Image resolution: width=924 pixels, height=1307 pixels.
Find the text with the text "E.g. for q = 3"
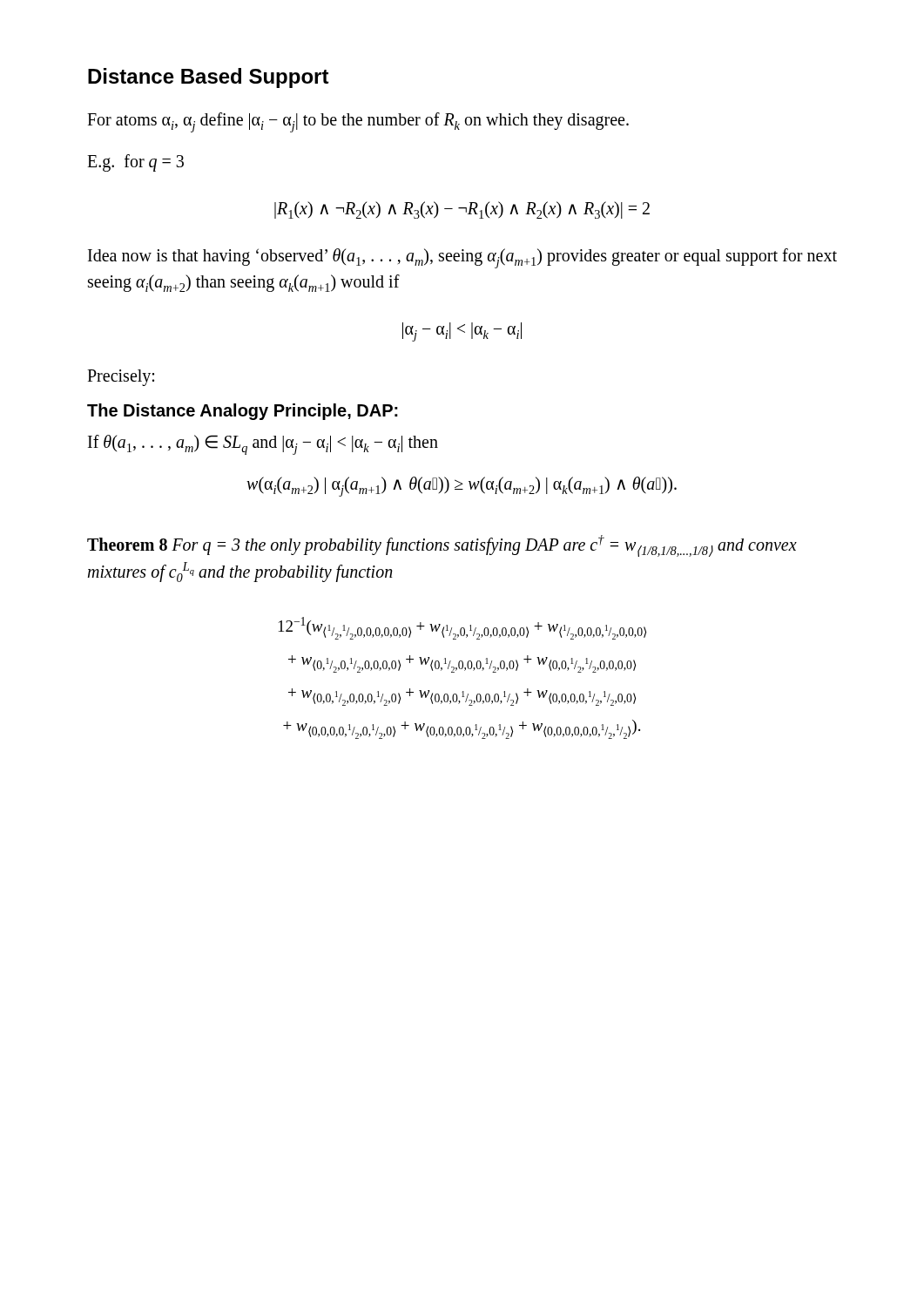136,161
